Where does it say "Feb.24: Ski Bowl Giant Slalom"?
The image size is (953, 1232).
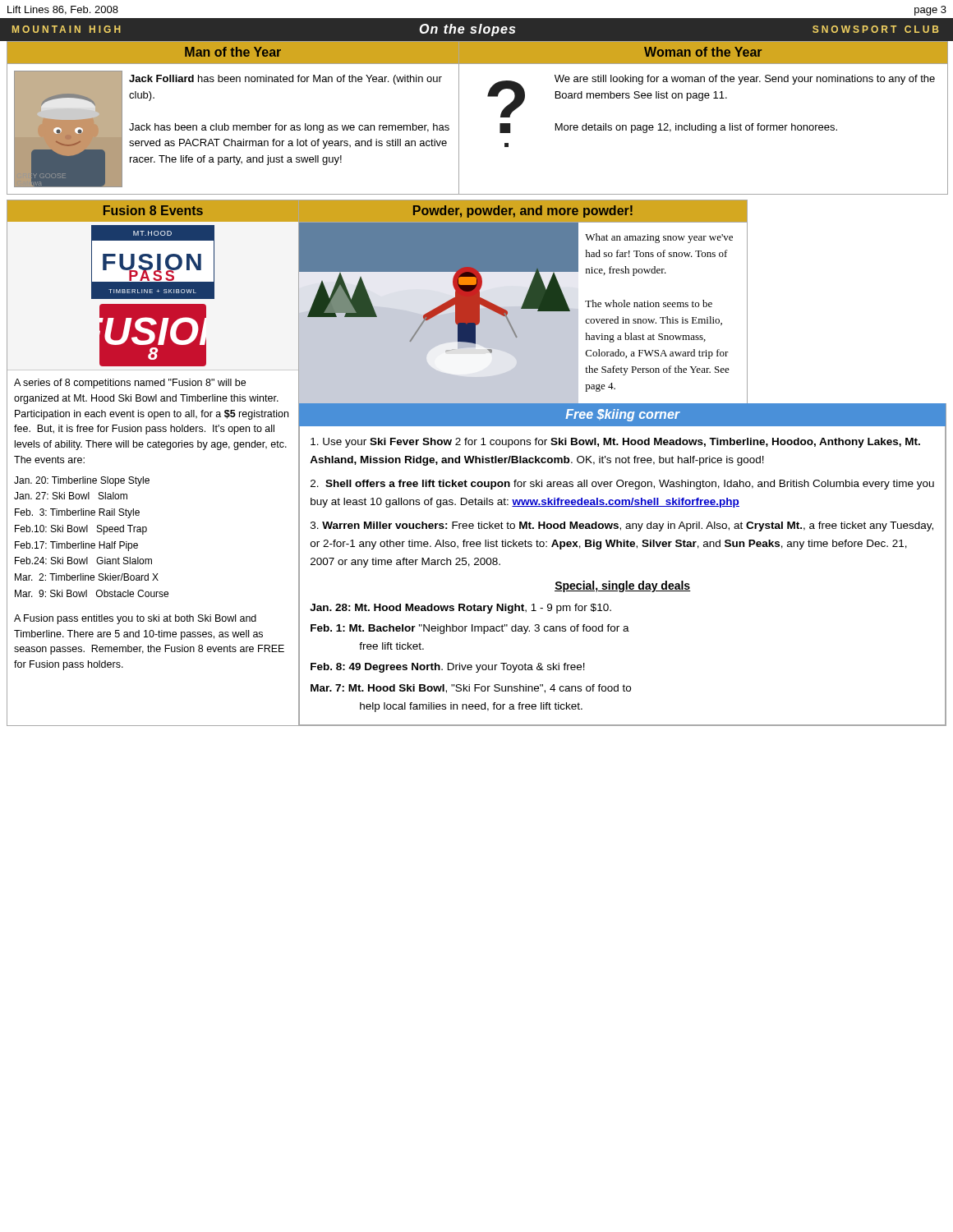coord(83,561)
